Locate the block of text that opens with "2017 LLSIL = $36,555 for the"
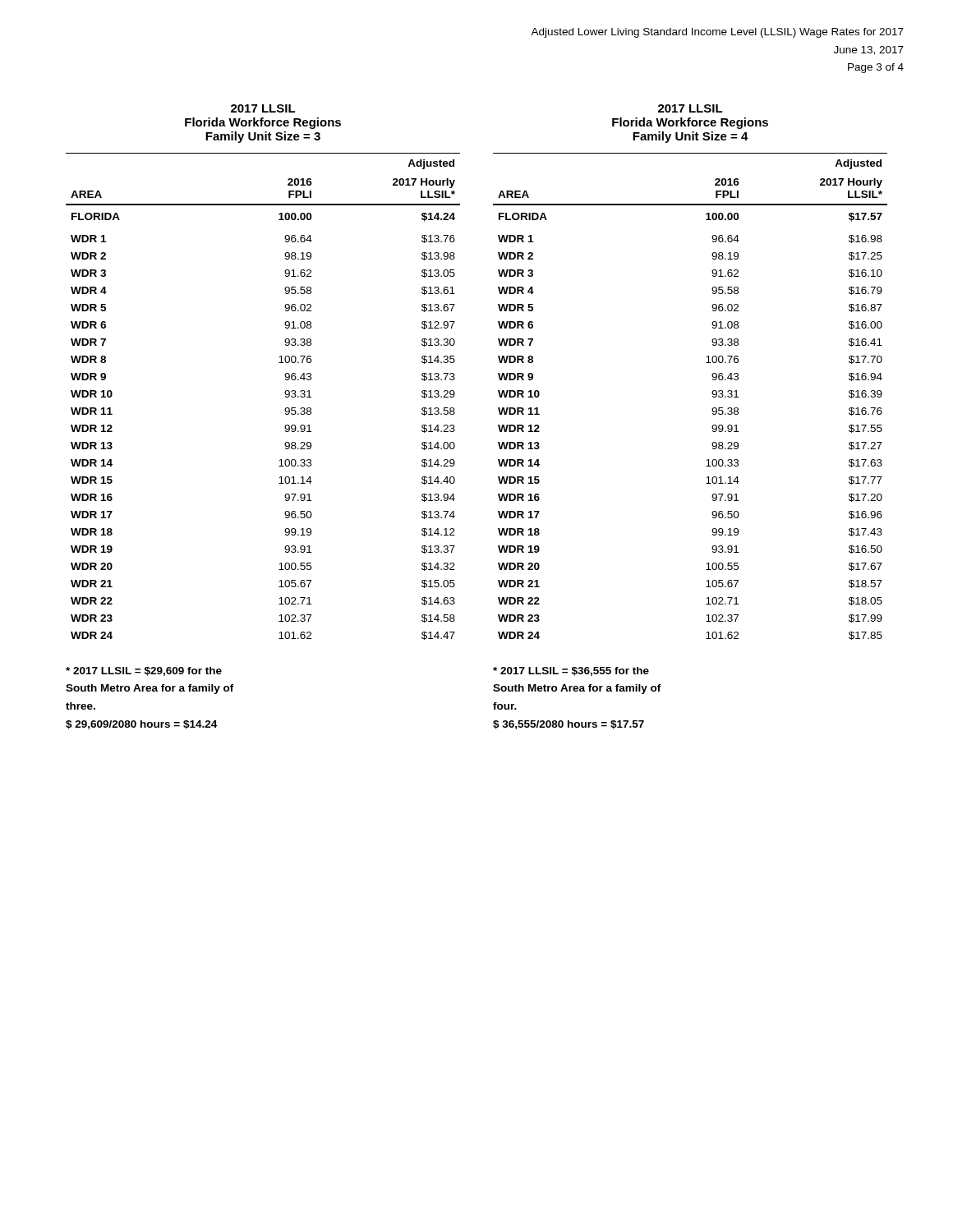Image resolution: width=953 pixels, height=1232 pixels. click(577, 697)
